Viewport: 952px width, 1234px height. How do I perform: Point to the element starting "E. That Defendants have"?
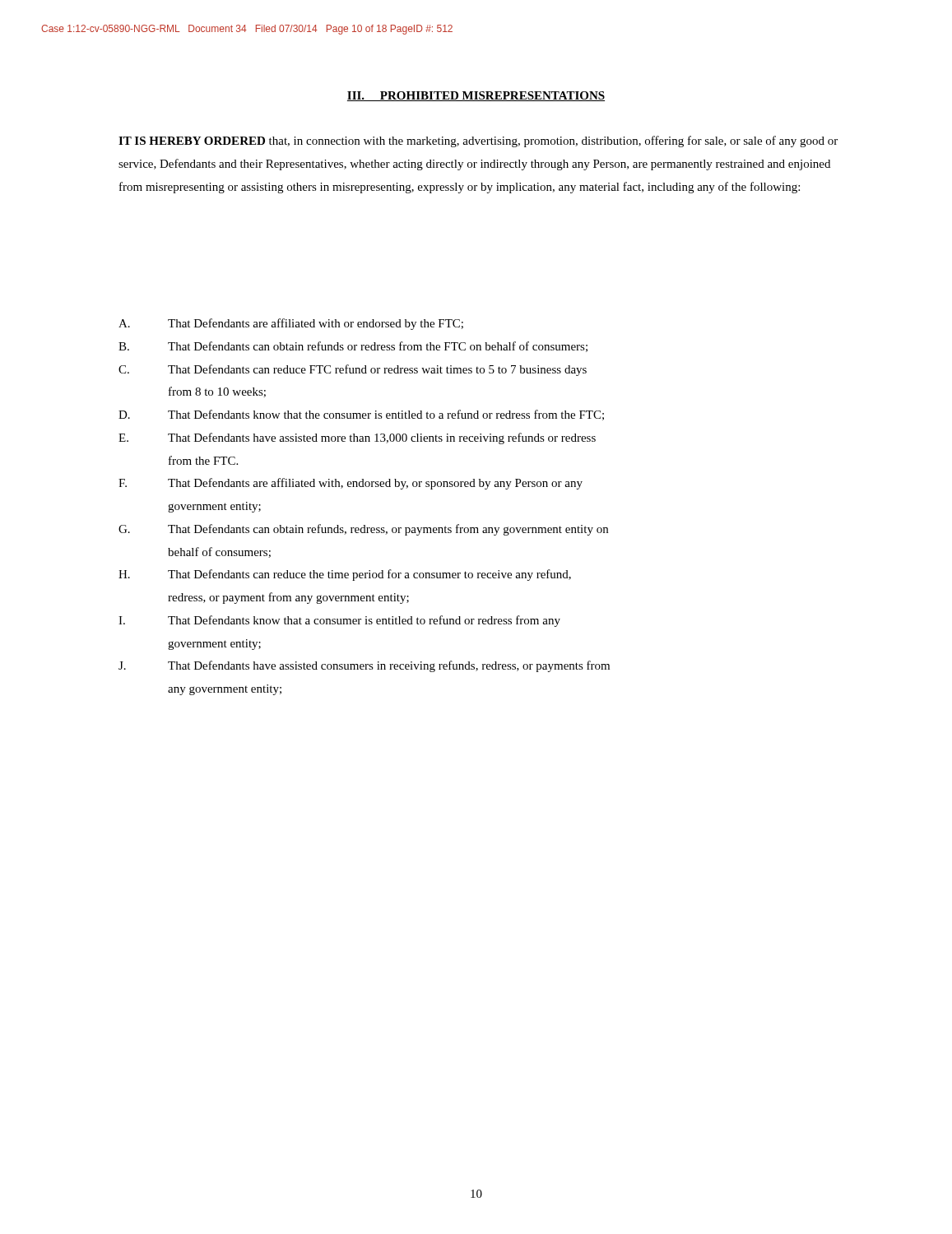pos(480,450)
